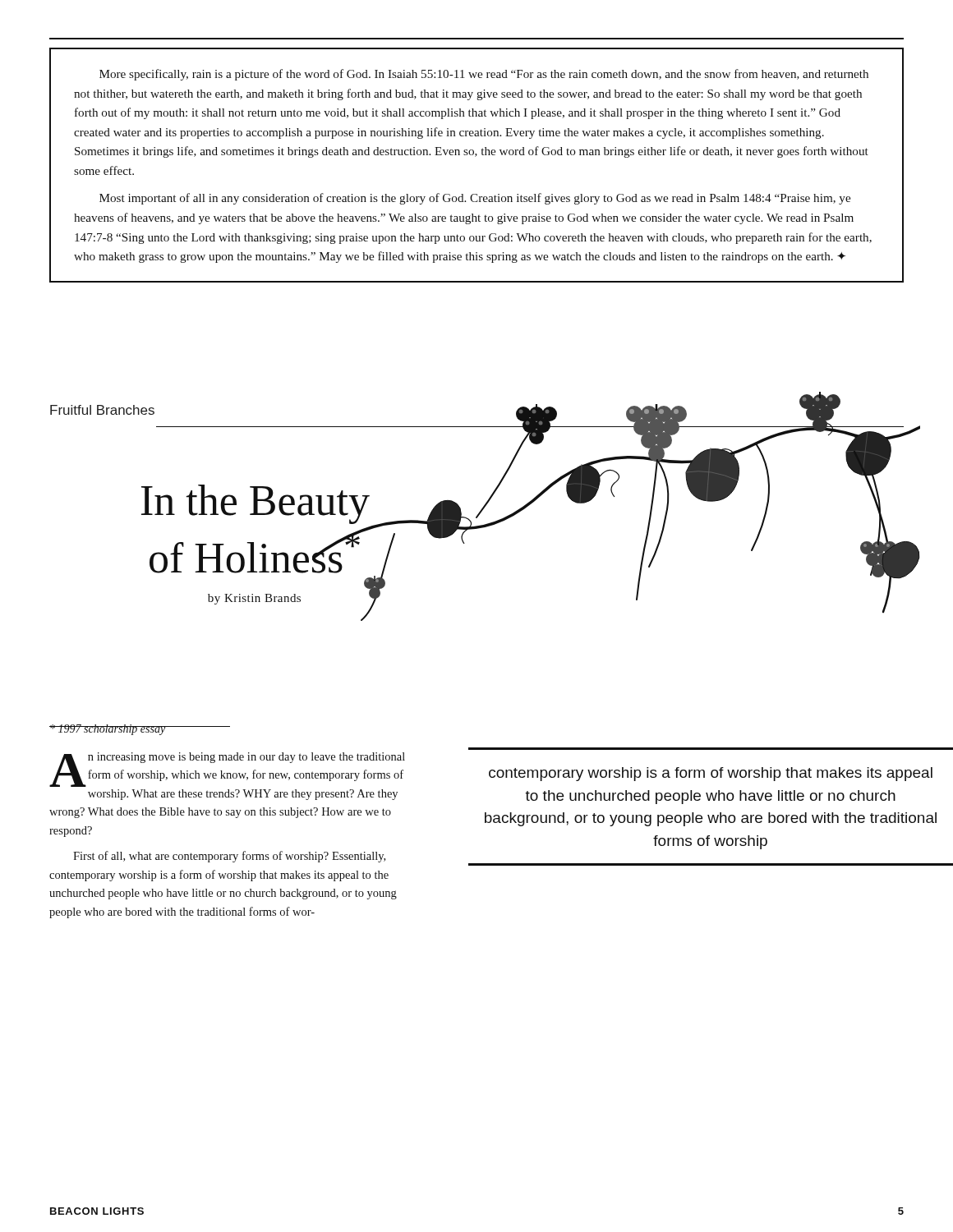953x1232 pixels.
Task: Select the footnote that reads "1997 scholarship essay"
Action: click(x=107, y=729)
